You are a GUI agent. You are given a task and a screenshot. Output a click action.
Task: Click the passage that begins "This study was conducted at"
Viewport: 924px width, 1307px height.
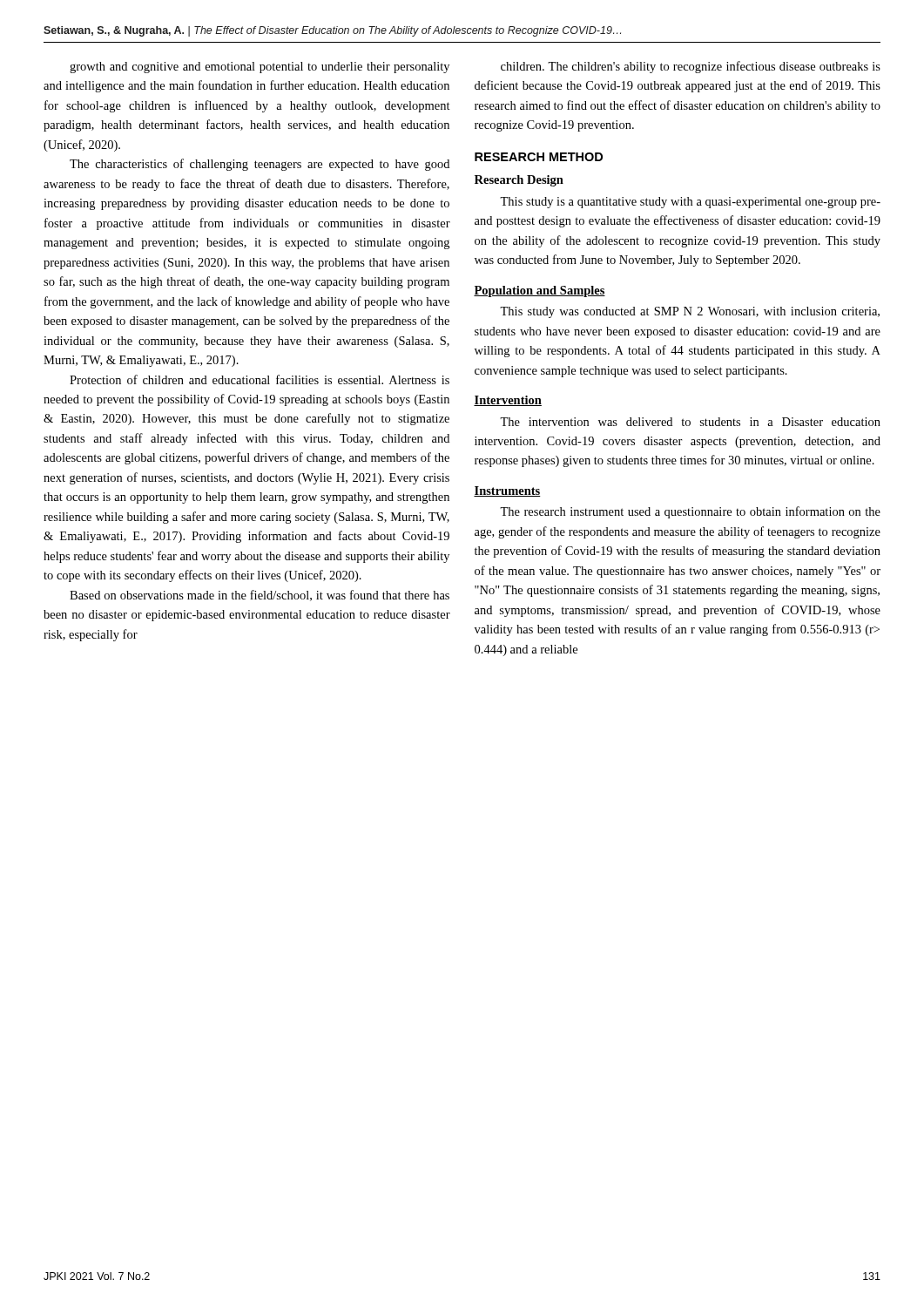tap(677, 341)
